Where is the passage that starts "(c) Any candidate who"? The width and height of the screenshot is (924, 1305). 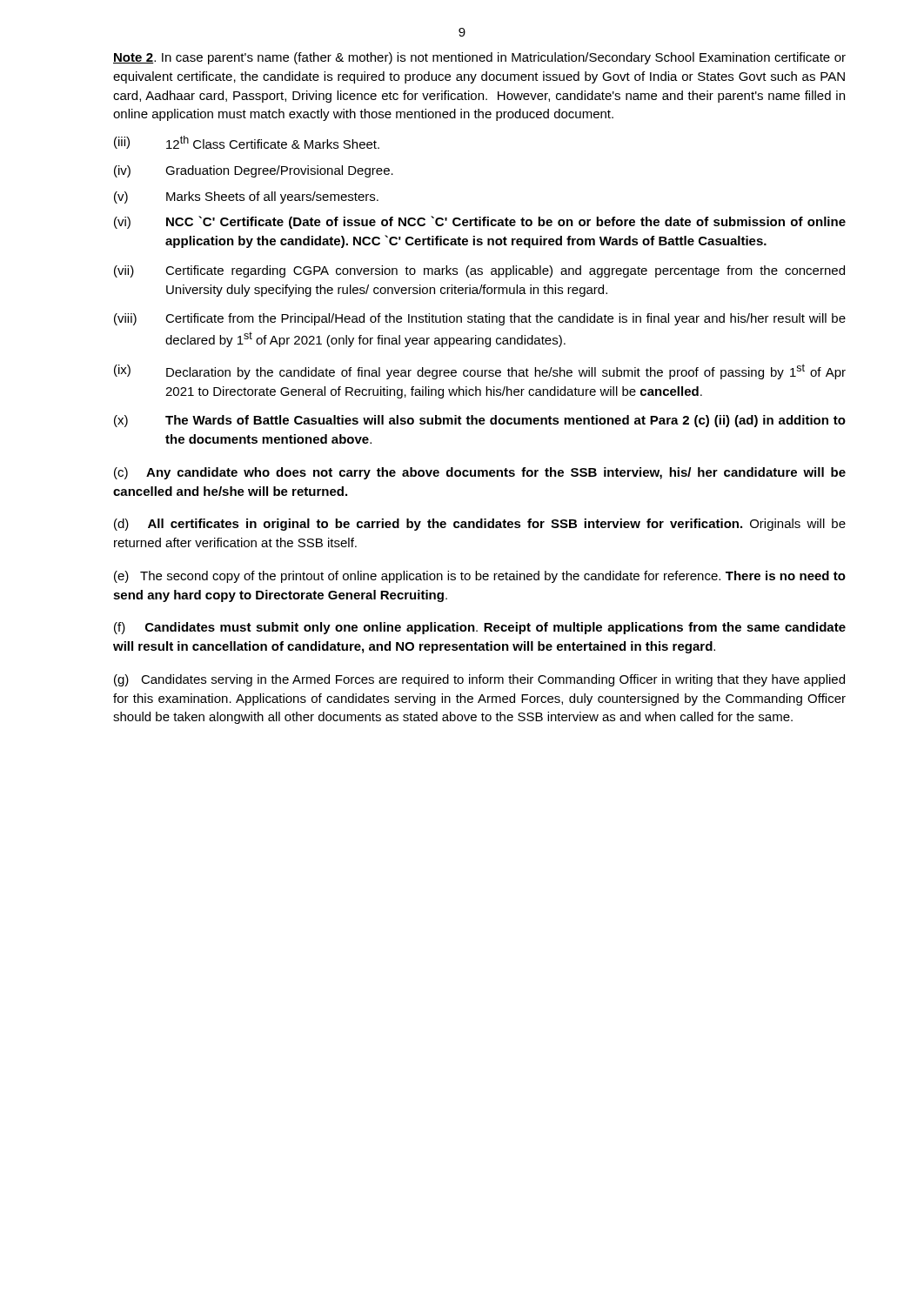click(x=479, y=481)
